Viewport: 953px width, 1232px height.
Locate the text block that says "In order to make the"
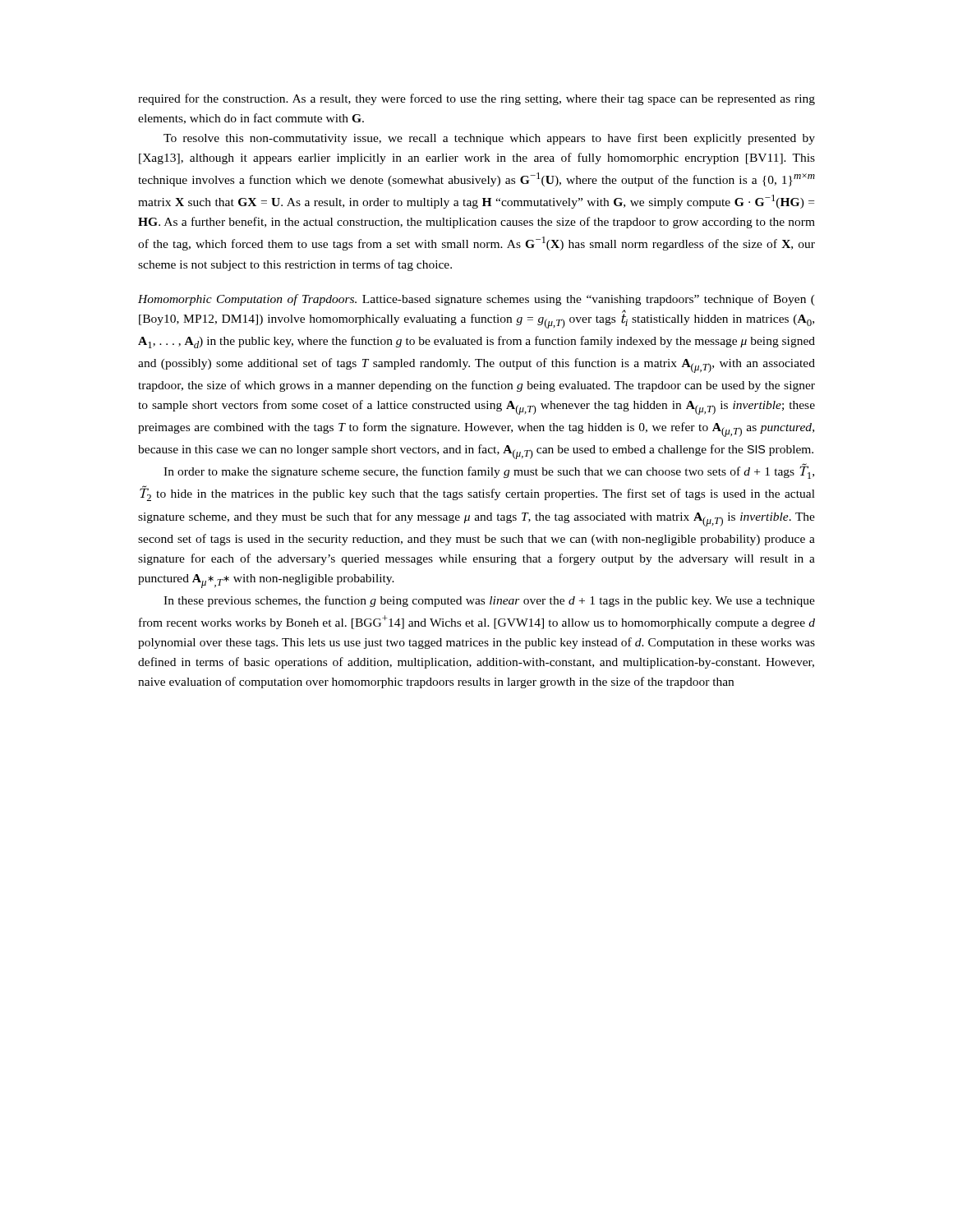pyautogui.click(x=476, y=526)
